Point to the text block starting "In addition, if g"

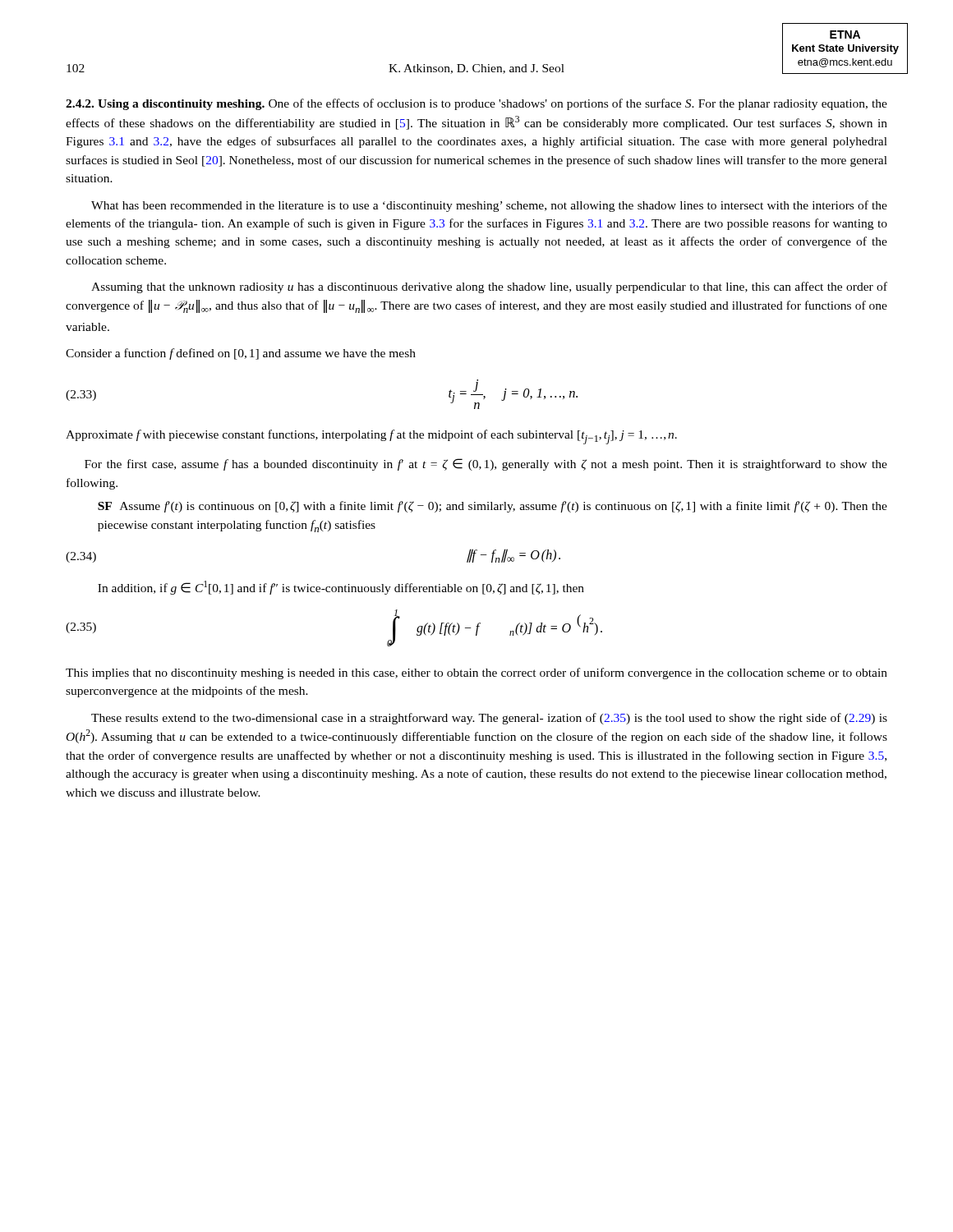[x=341, y=587]
